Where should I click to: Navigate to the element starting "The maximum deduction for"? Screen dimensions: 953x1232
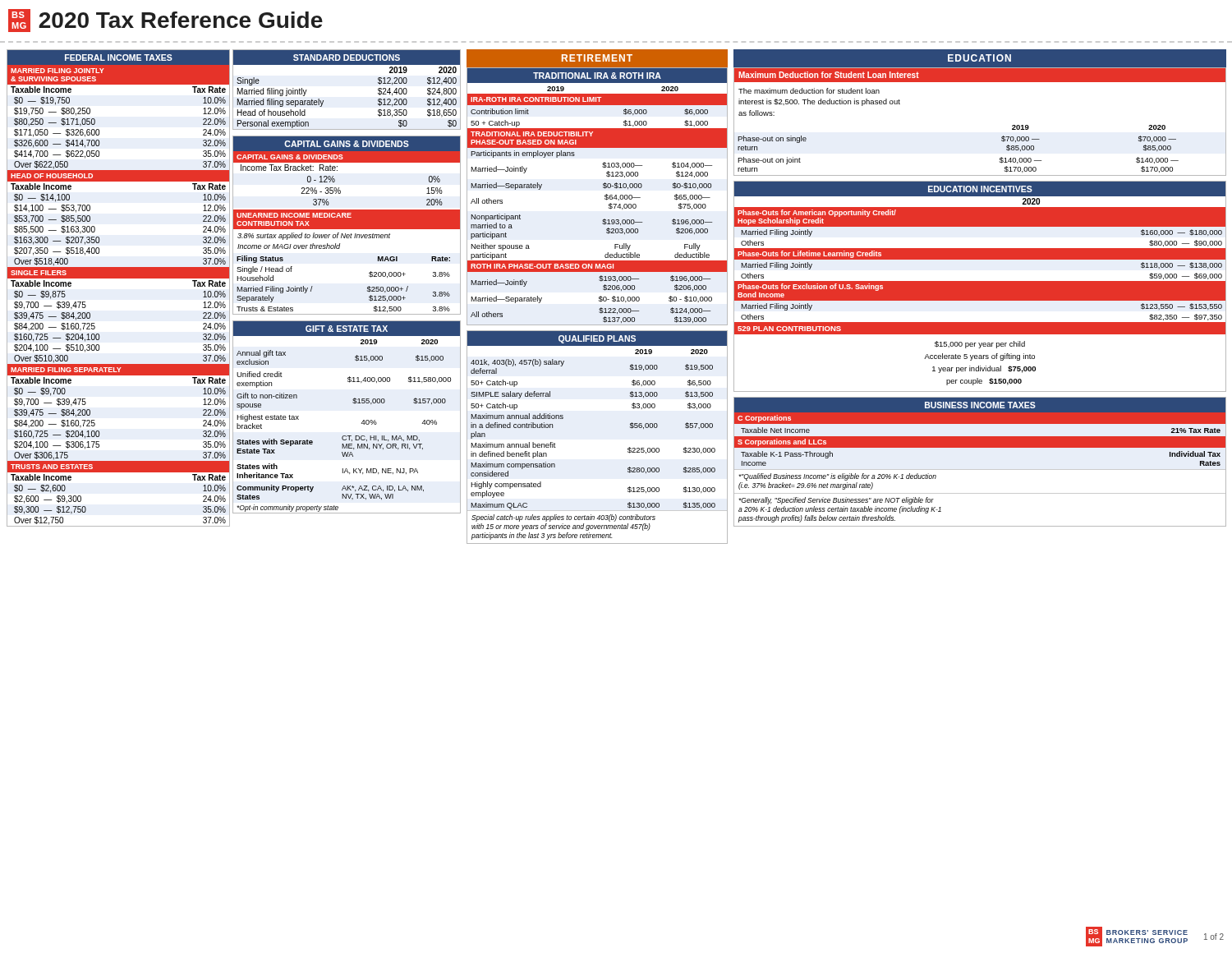click(x=819, y=102)
